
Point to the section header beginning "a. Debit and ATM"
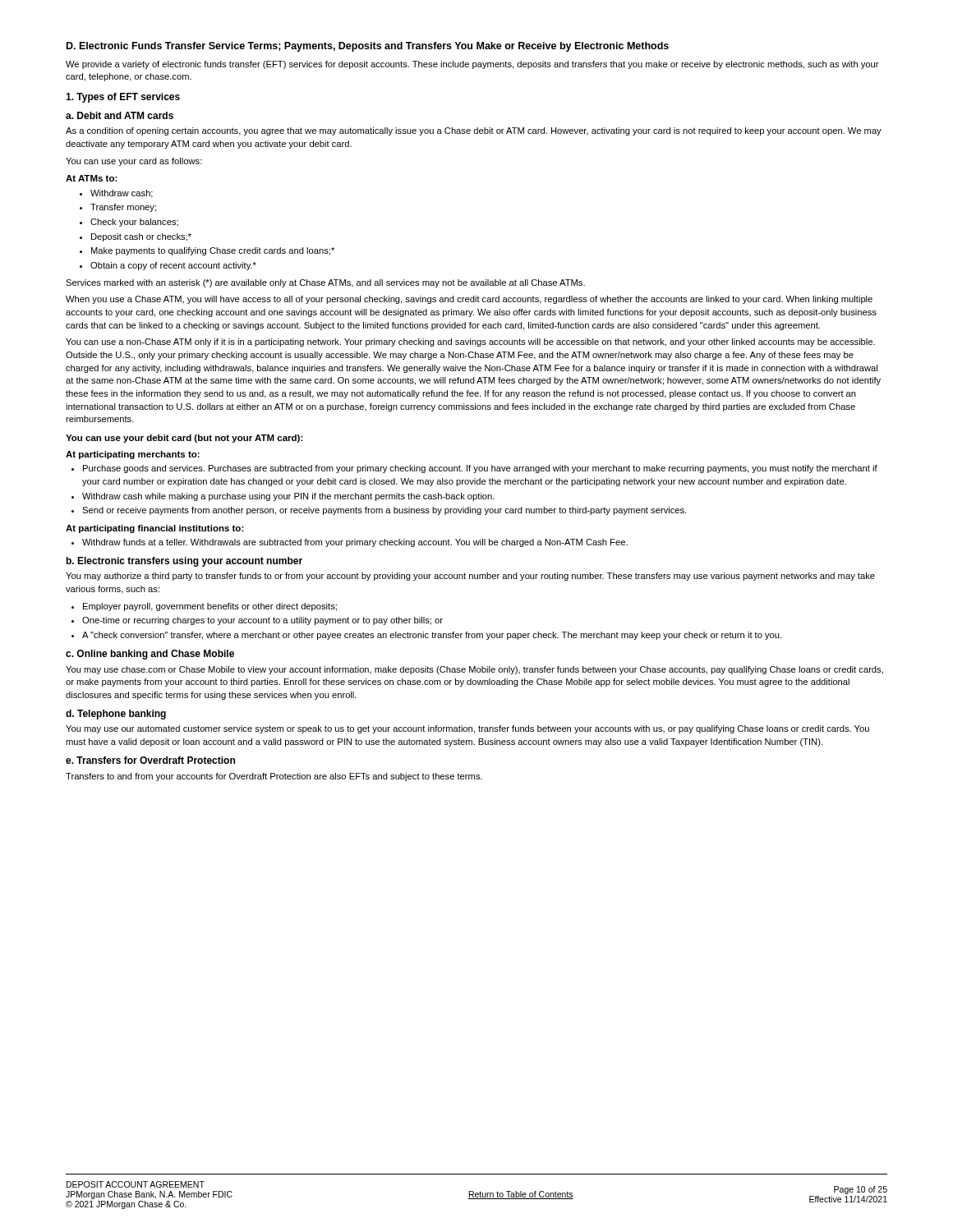[476, 116]
